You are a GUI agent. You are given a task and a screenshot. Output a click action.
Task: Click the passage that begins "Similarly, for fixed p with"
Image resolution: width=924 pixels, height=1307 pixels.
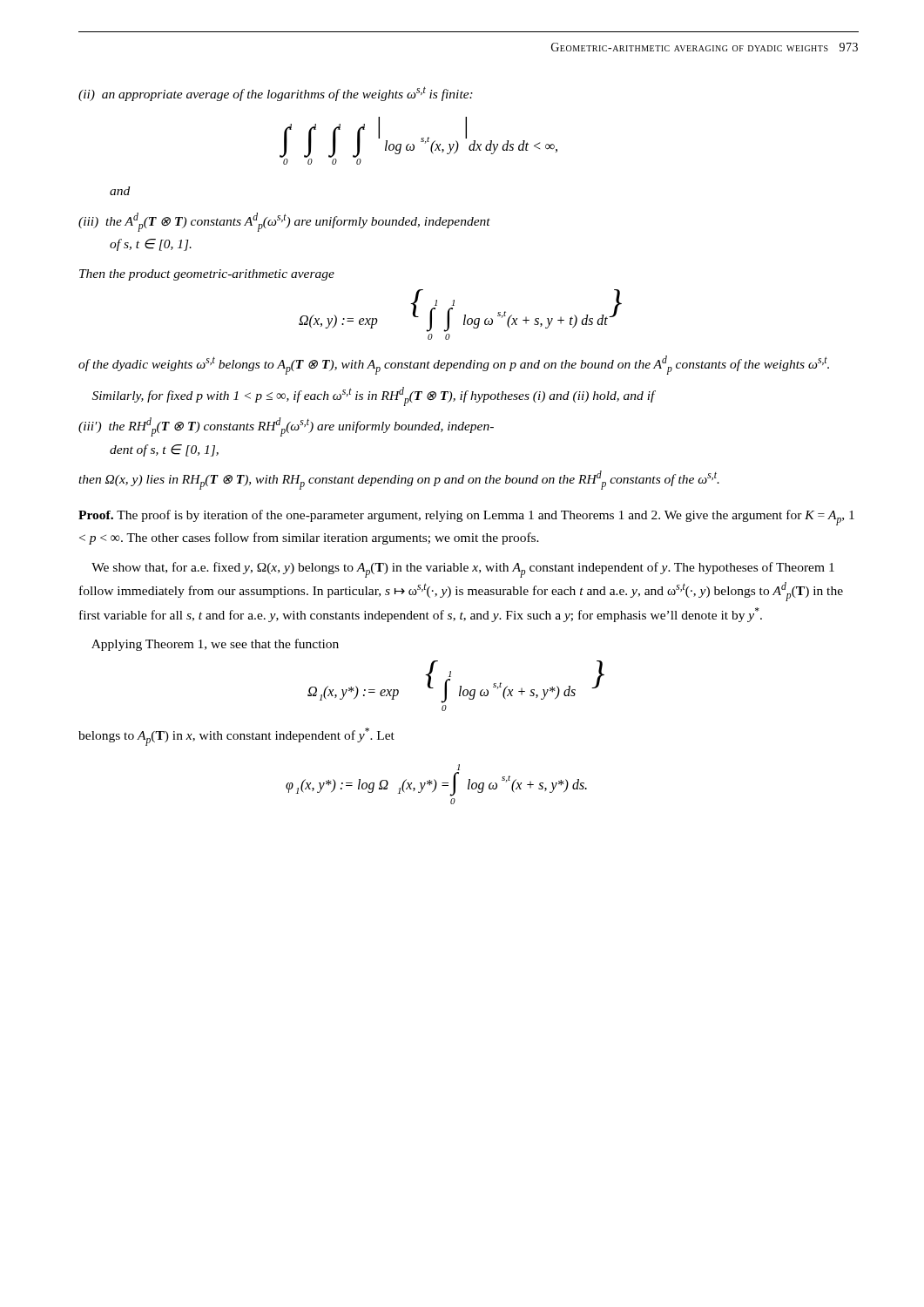coord(366,396)
